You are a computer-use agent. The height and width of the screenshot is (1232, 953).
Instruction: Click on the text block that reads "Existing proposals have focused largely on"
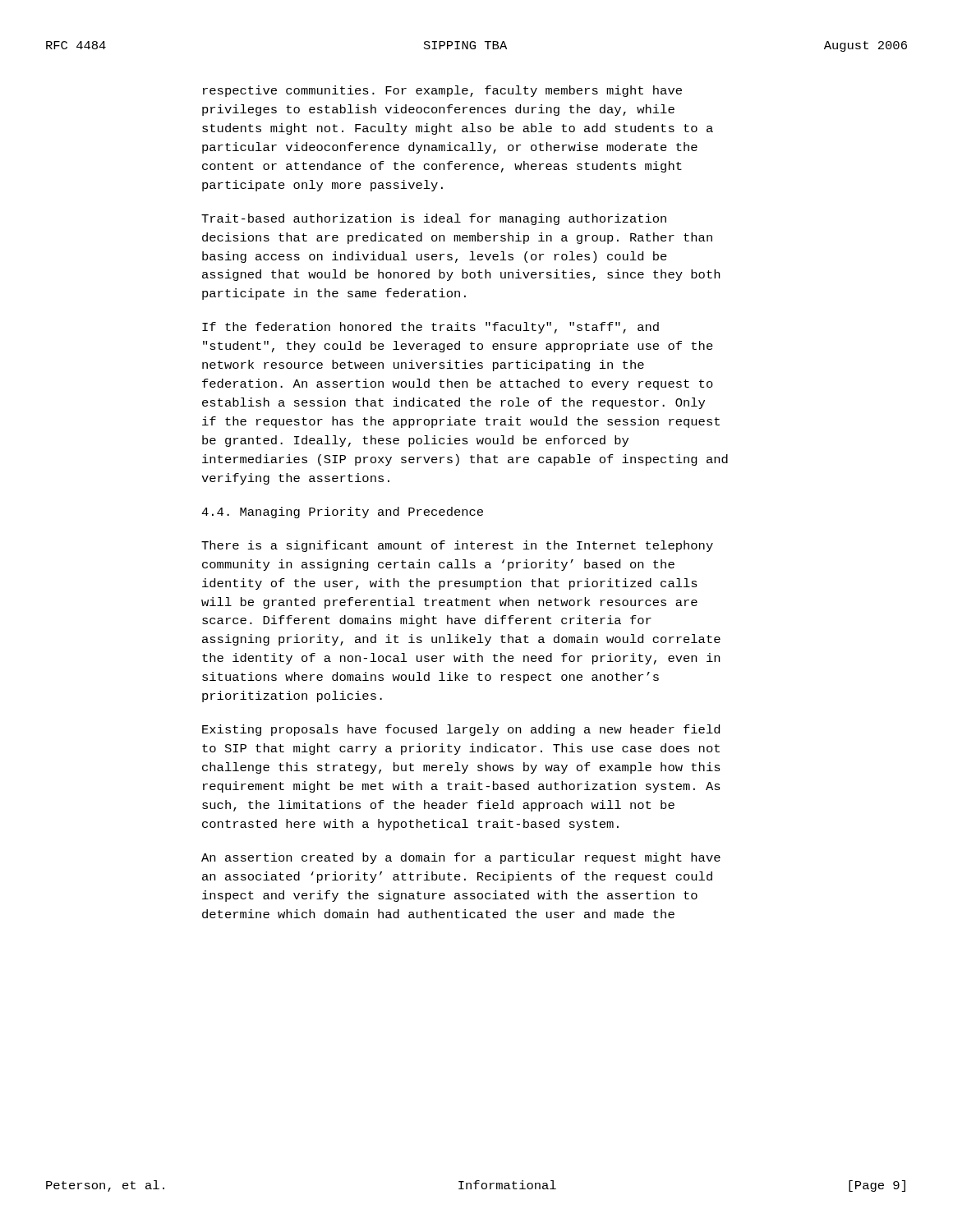tap(461, 777)
